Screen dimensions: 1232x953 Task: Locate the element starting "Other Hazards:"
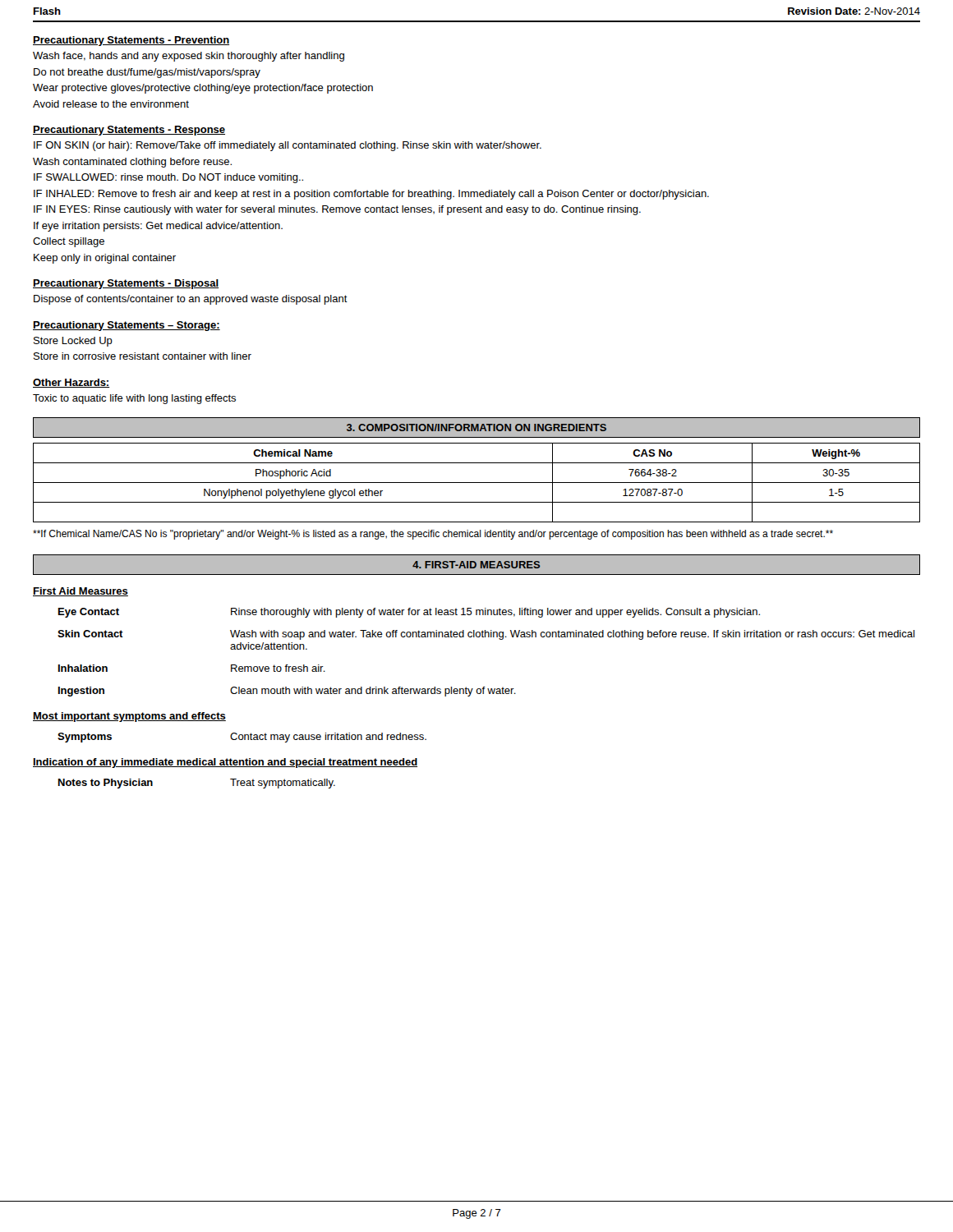coord(71,382)
